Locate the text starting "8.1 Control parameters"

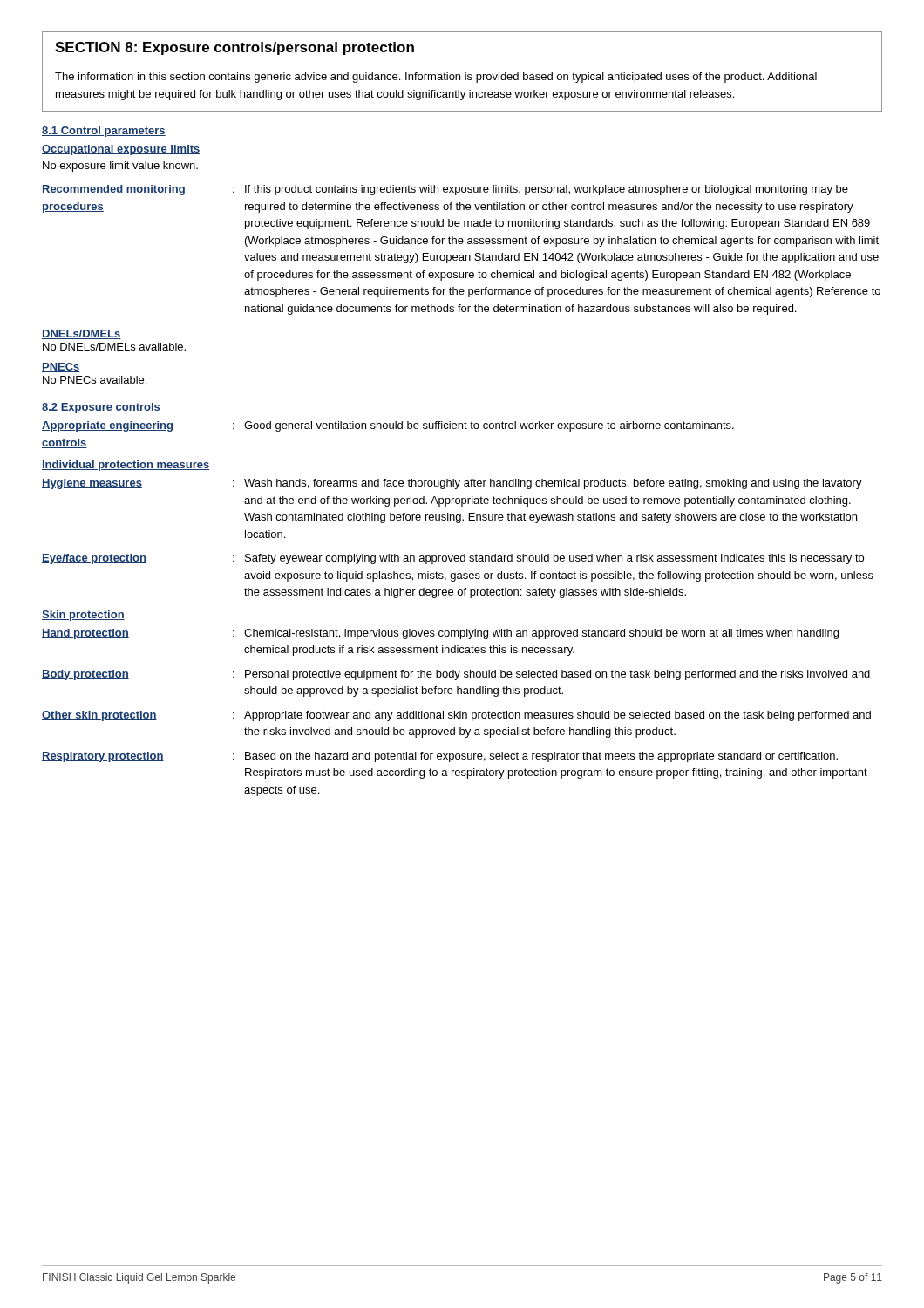(x=104, y=130)
